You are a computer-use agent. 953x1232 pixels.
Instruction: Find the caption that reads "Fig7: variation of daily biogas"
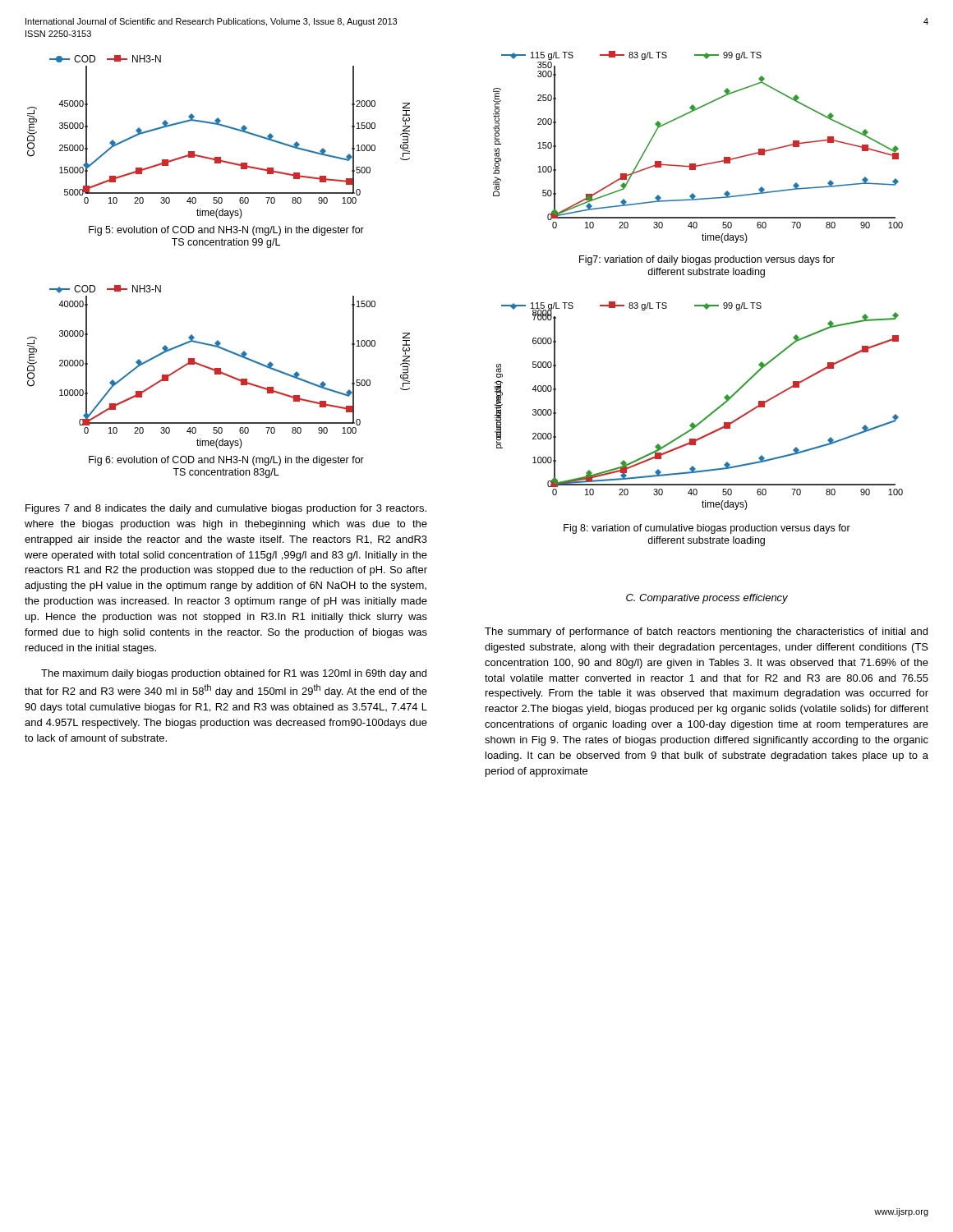[x=707, y=266]
